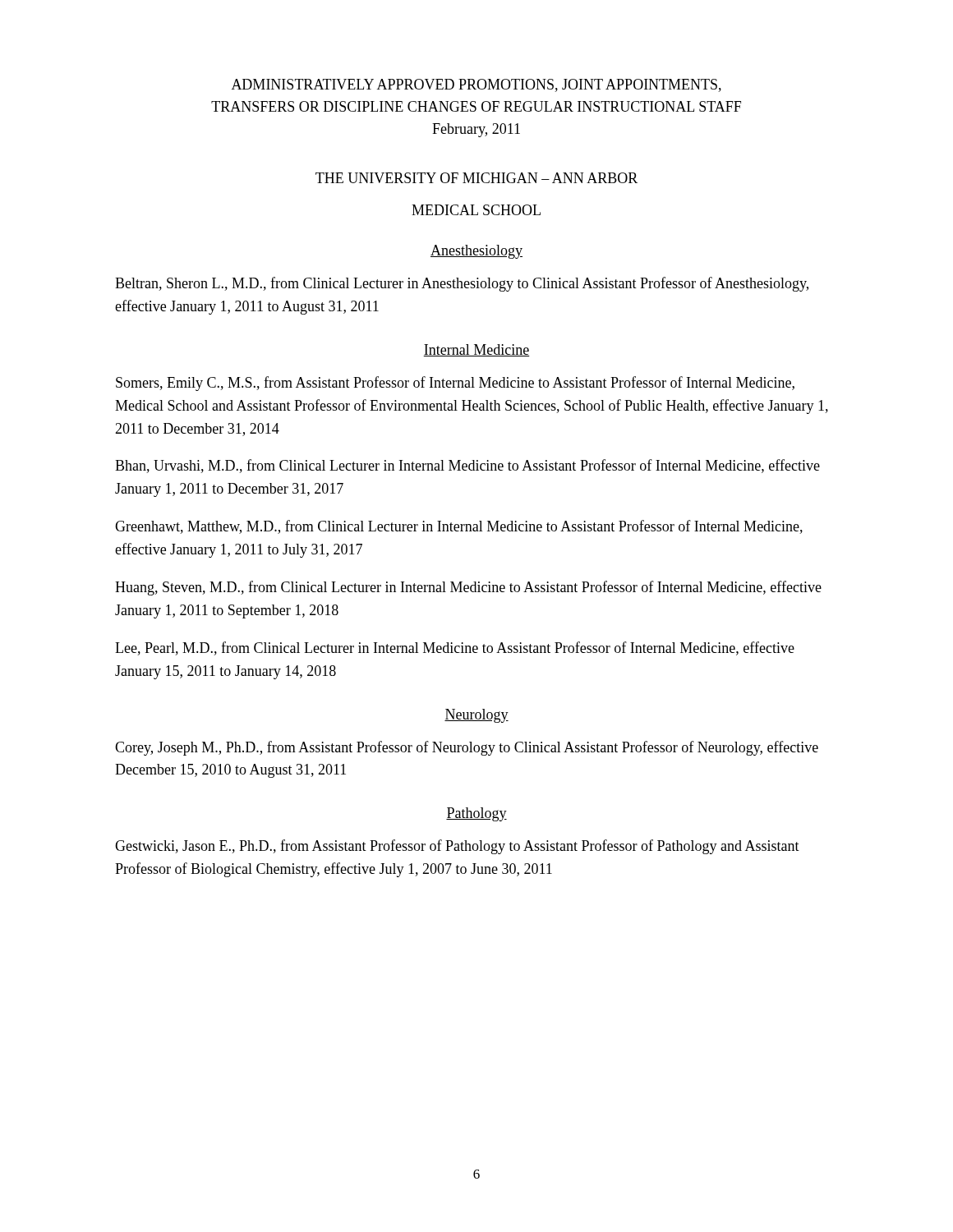Viewport: 953px width, 1232px height.
Task: Select the section header that reads "THE UNIVERSITY OF MICHIGAN"
Action: [x=476, y=178]
